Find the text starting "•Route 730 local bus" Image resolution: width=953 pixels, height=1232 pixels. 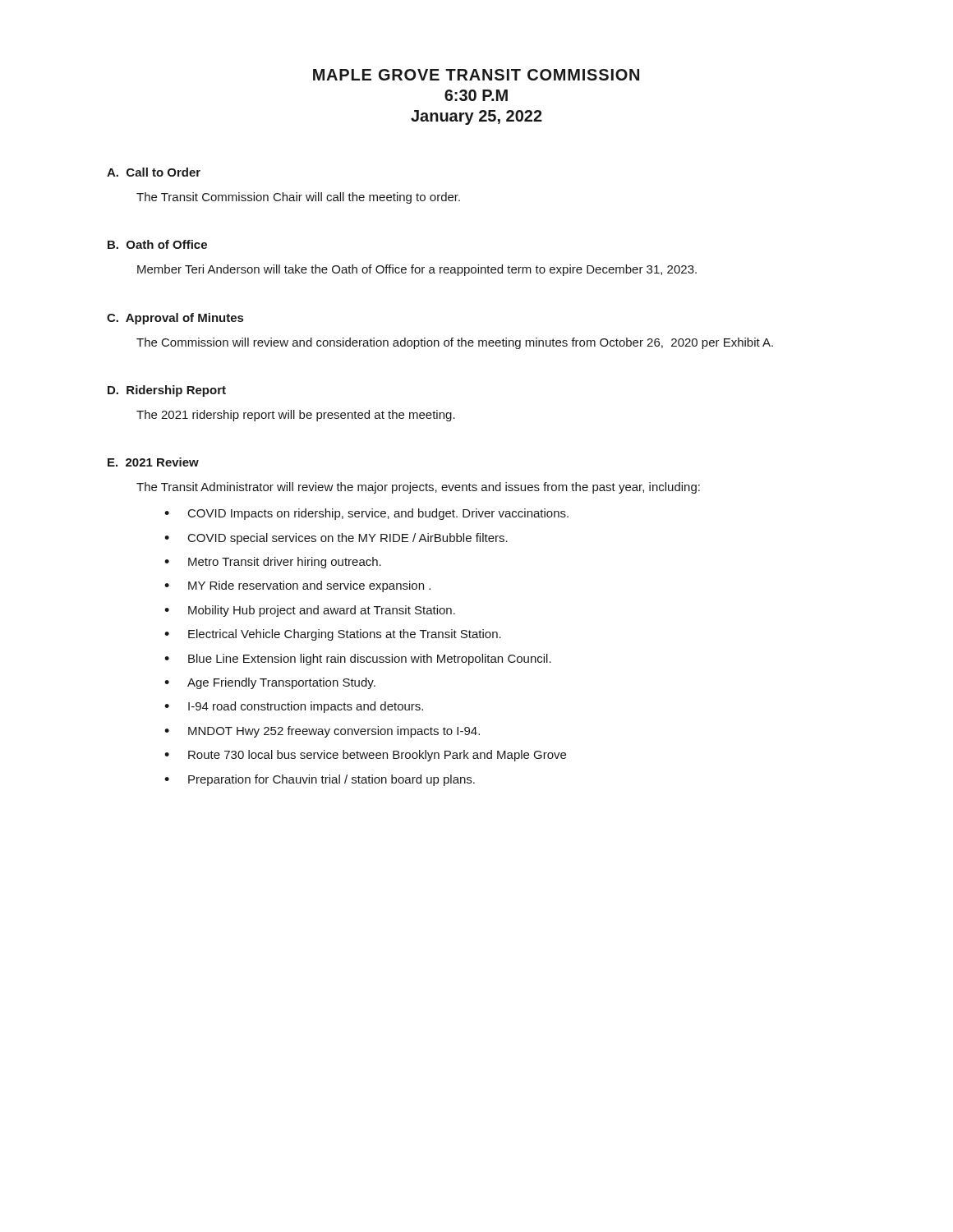(366, 755)
